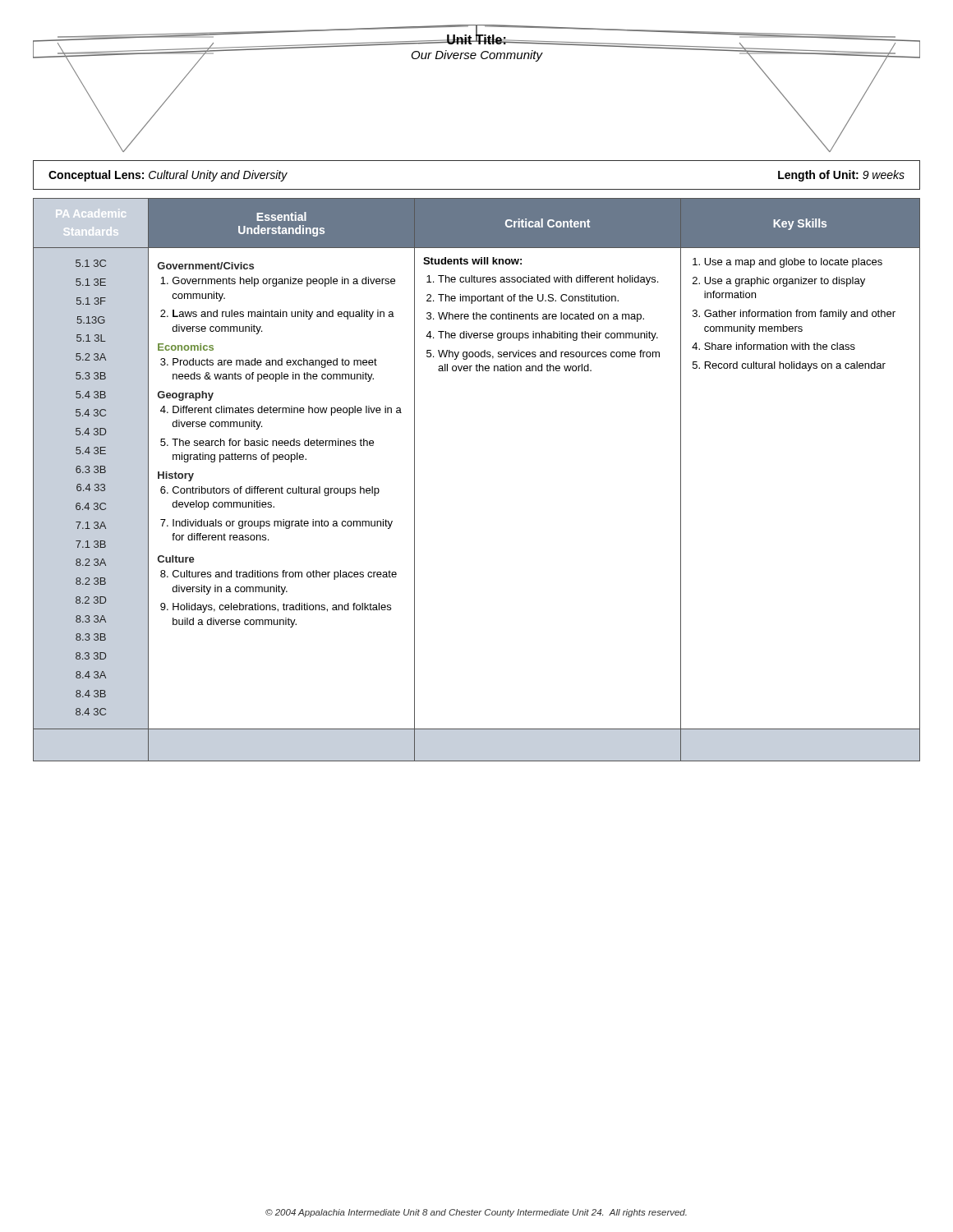953x1232 pixels.
Task: Point to the block starting "Unit Title: Our Diverse Community"
Action: tap(476, 47)
